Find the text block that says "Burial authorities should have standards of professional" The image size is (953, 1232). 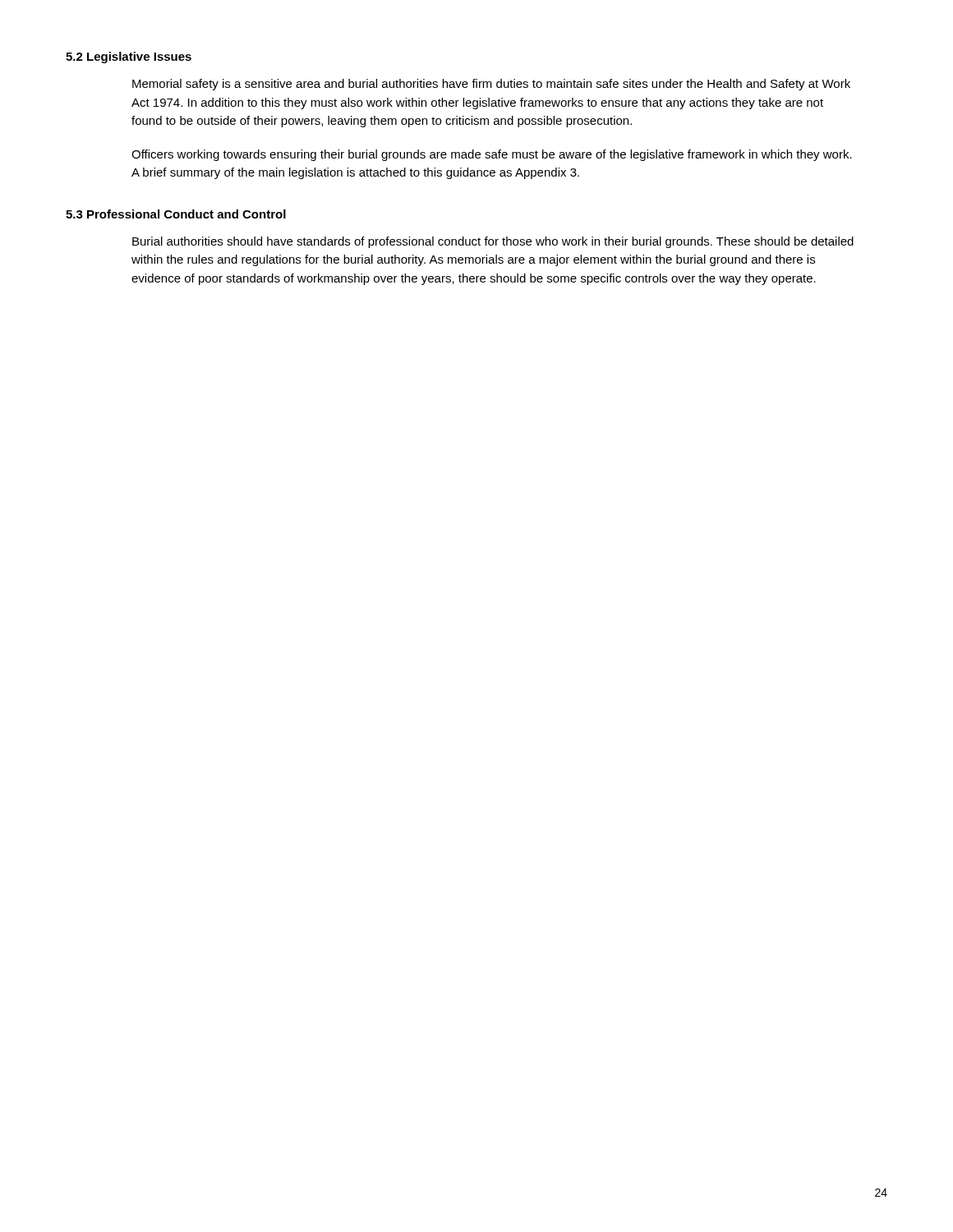[x=493, y=259]
